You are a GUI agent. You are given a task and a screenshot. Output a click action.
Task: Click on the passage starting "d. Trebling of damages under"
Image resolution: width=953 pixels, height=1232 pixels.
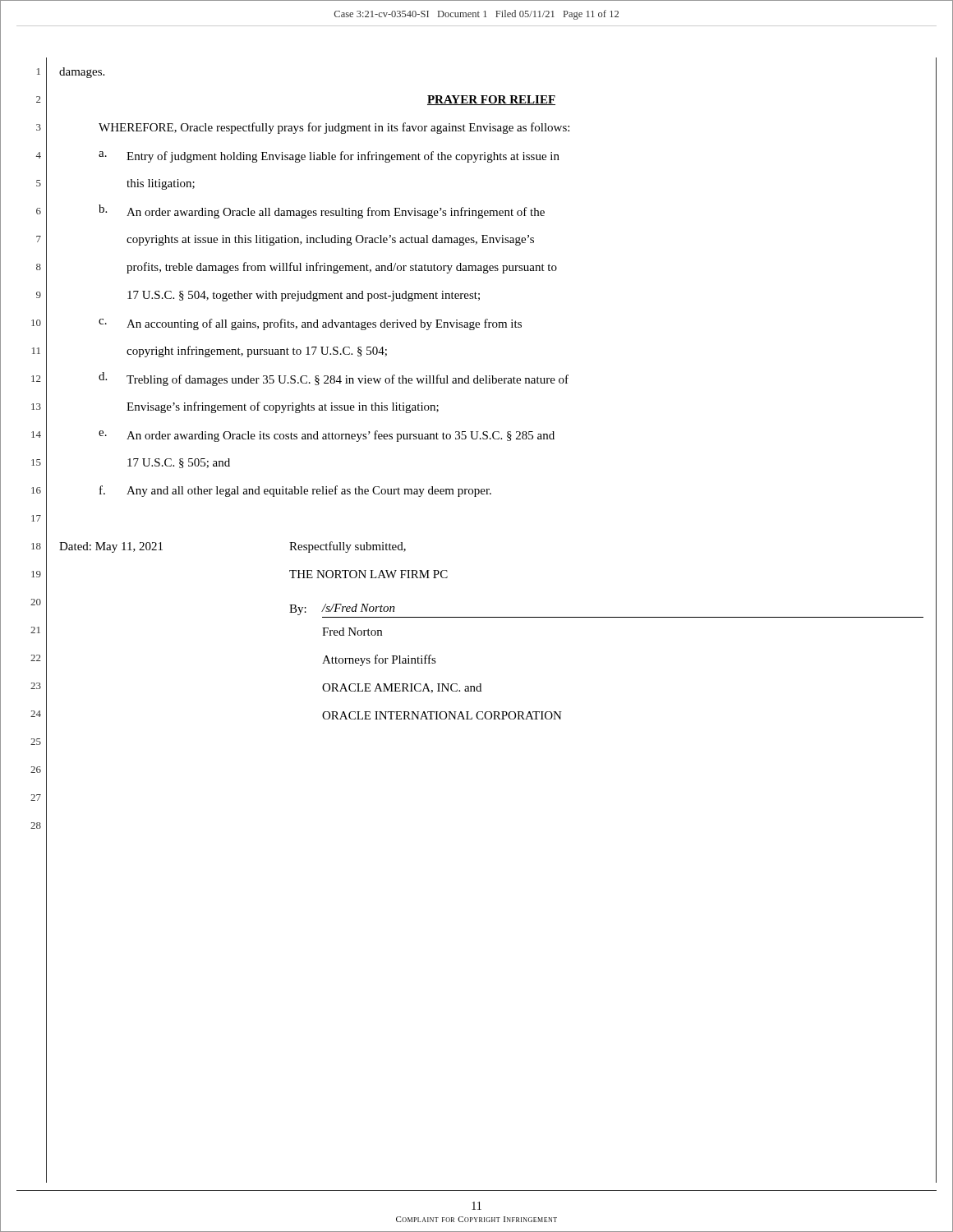tap(511, 379)
